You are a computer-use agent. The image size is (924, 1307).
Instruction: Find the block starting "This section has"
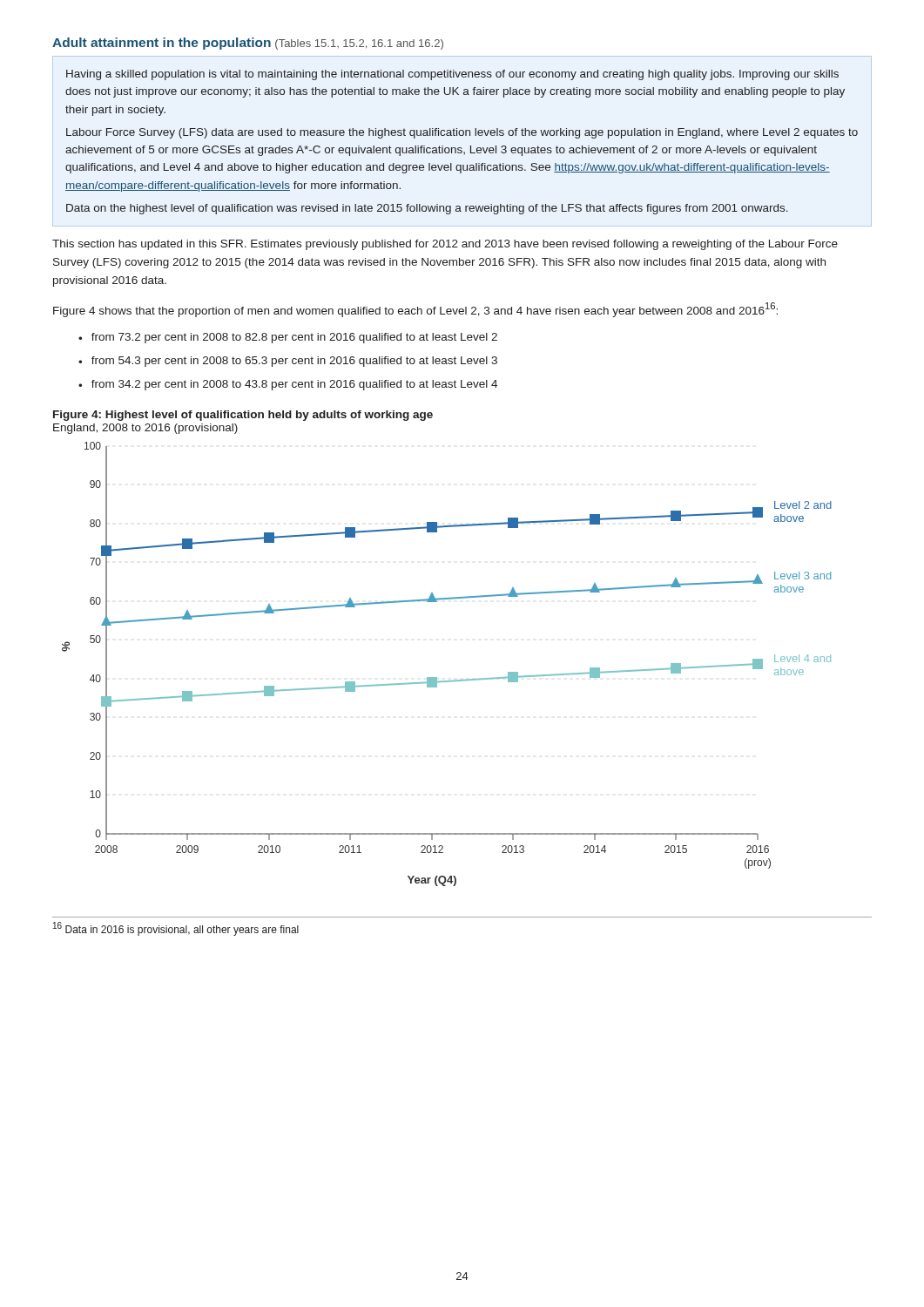tap(445, 262)
